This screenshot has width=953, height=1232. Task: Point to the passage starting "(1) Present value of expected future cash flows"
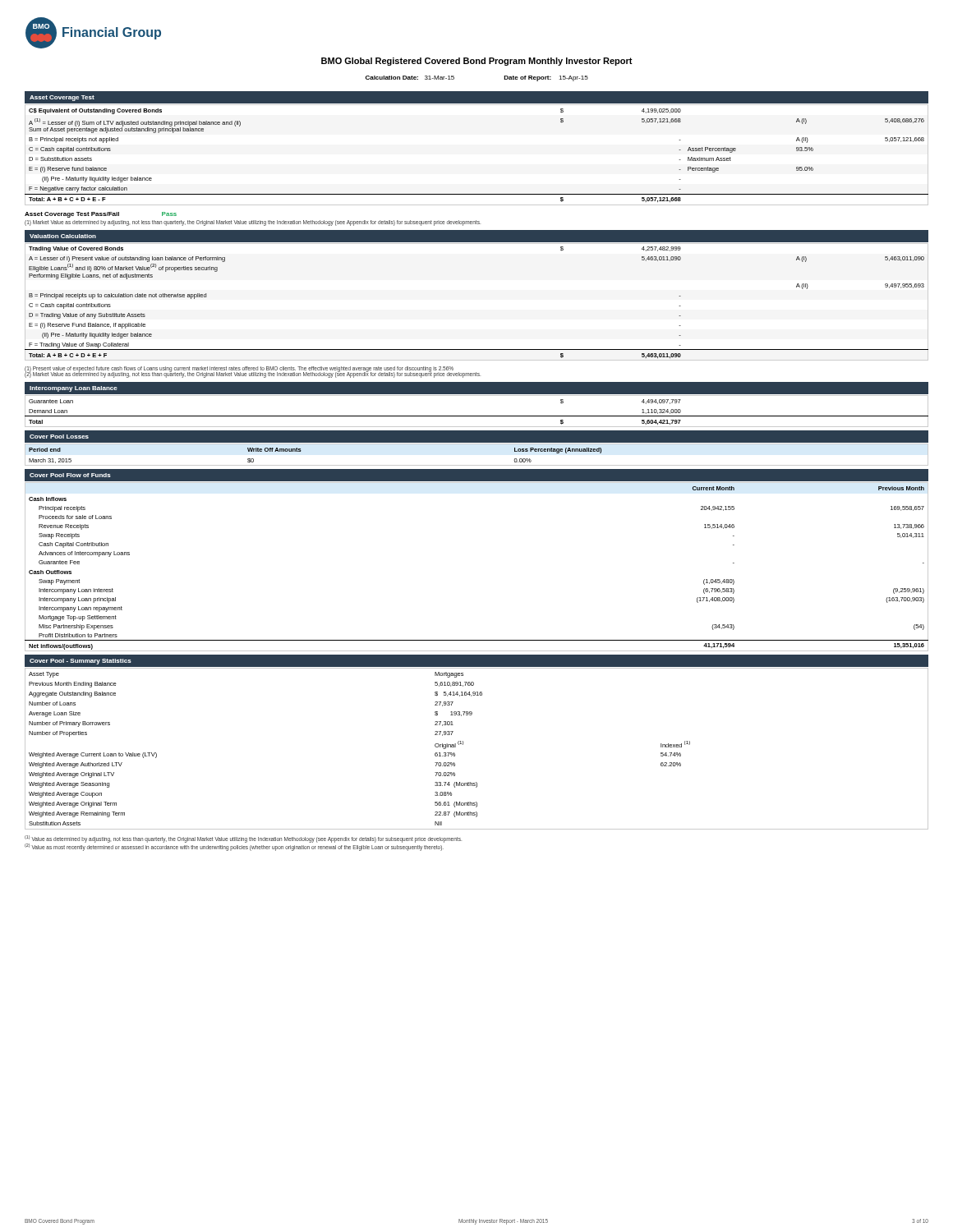click(x=253, y=371)
